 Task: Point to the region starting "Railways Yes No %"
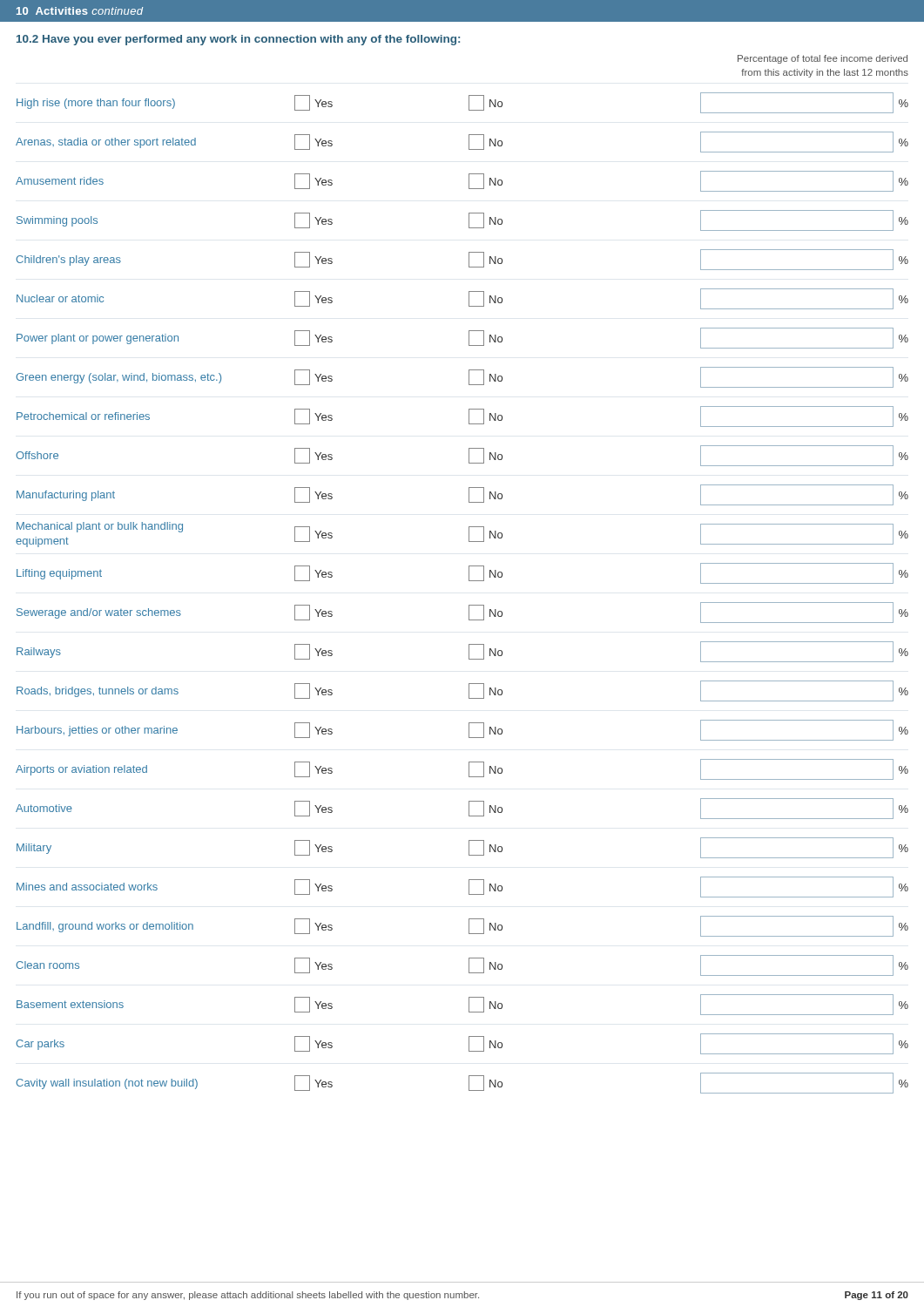[x=462, y=652]
